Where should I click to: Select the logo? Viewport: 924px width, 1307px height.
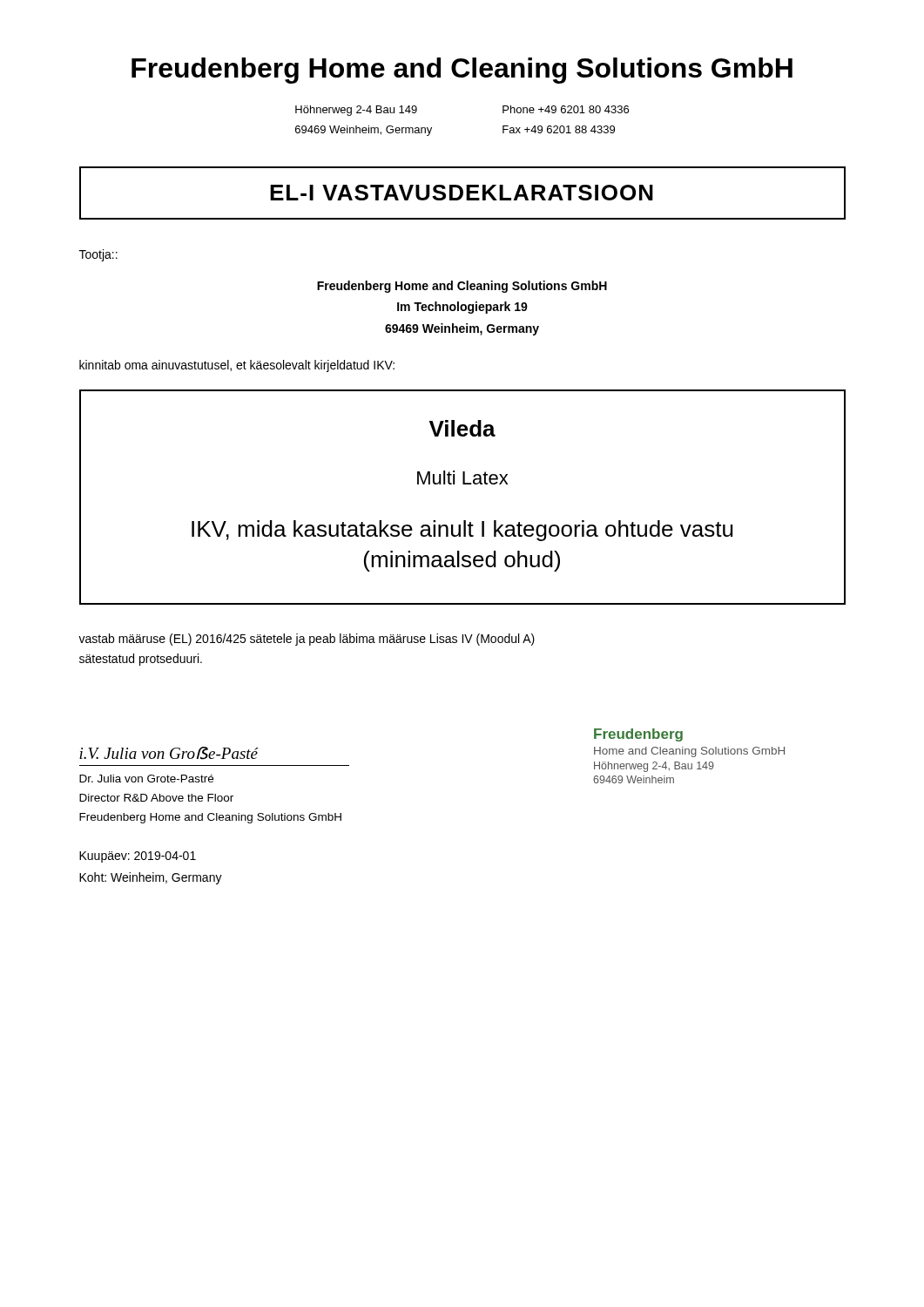[719, 753]
